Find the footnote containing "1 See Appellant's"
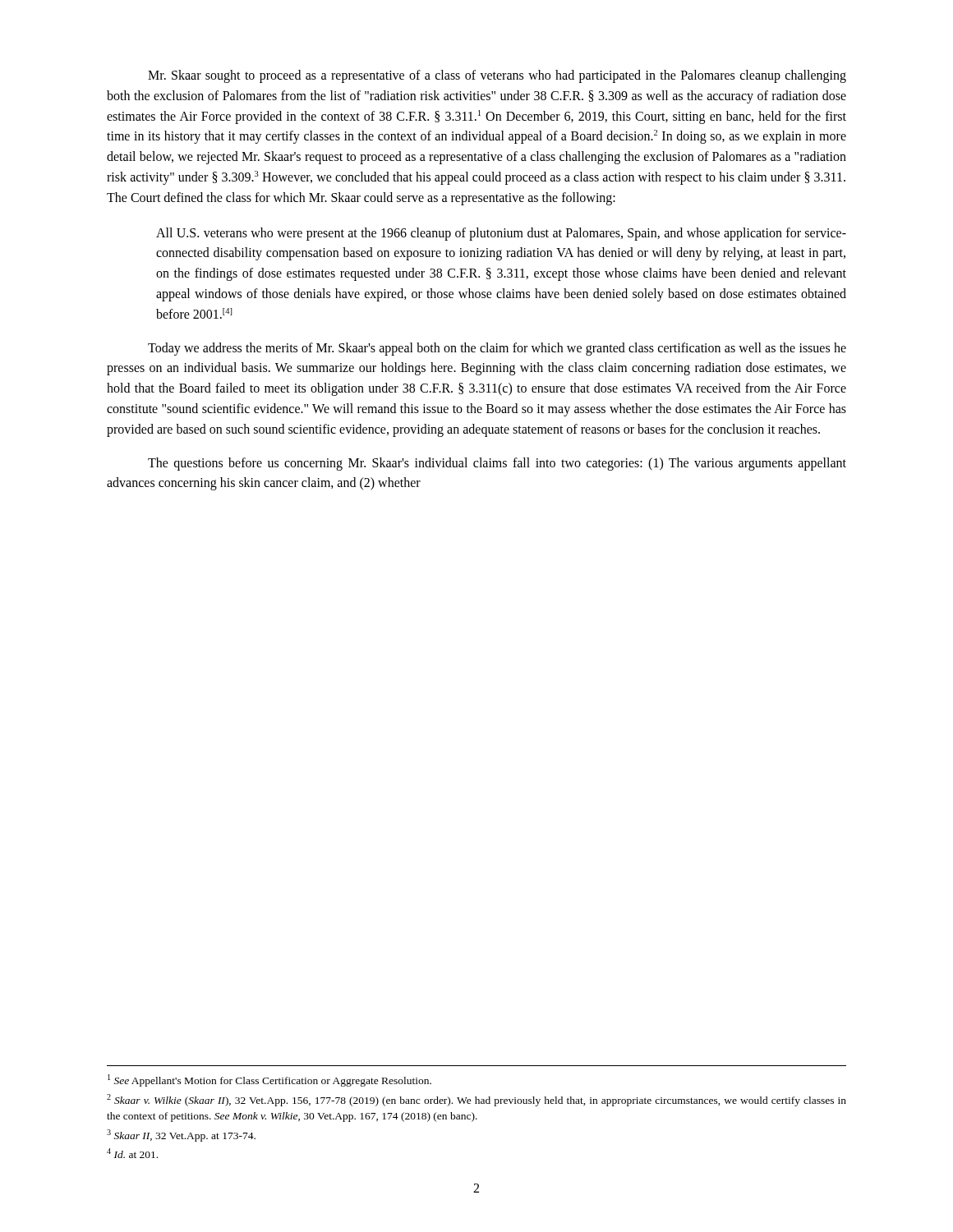This screenshot has height=1232, width=953. [269, 1080]
